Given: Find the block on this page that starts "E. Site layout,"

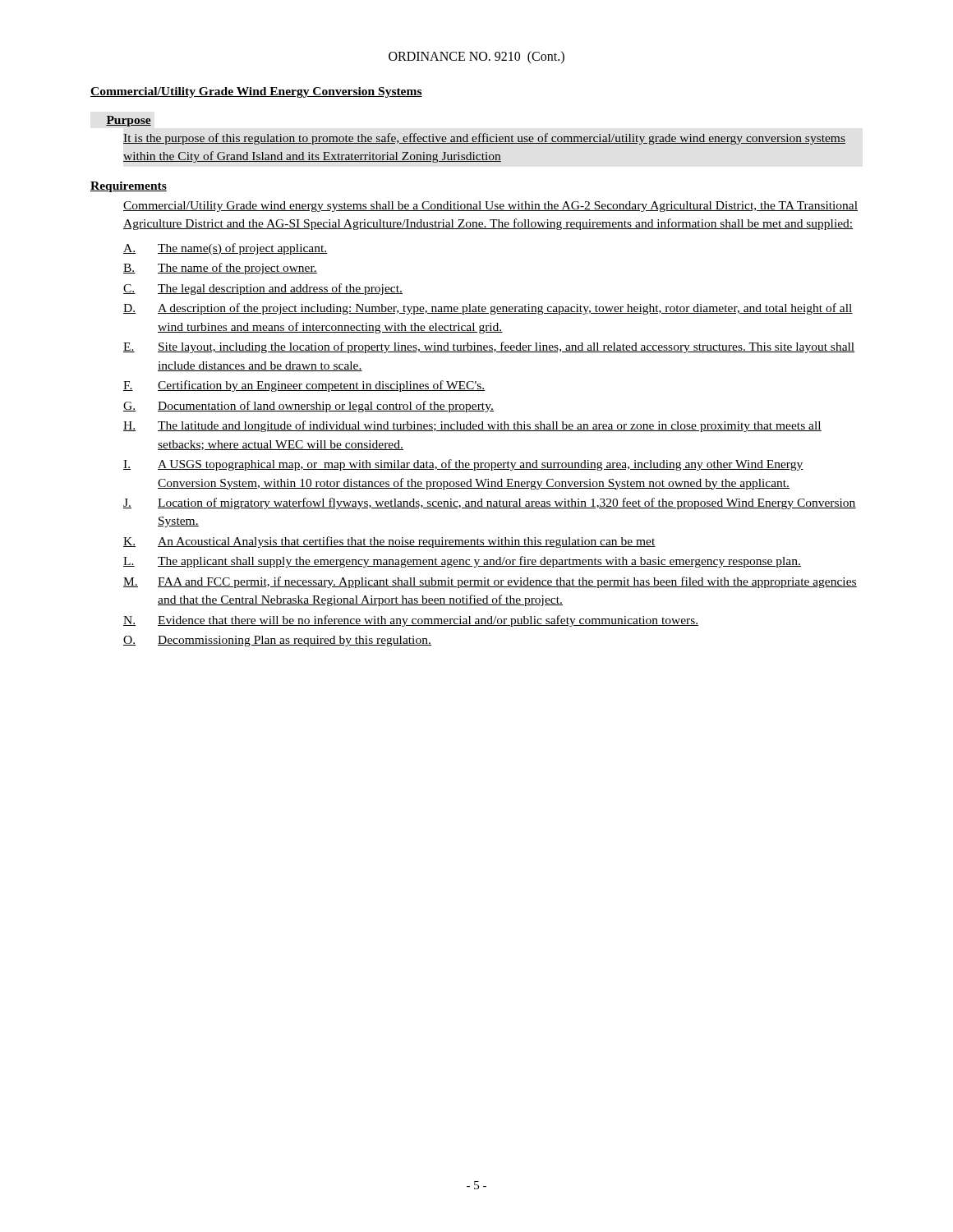Looking at the screenshot, I should pos(493,356).
